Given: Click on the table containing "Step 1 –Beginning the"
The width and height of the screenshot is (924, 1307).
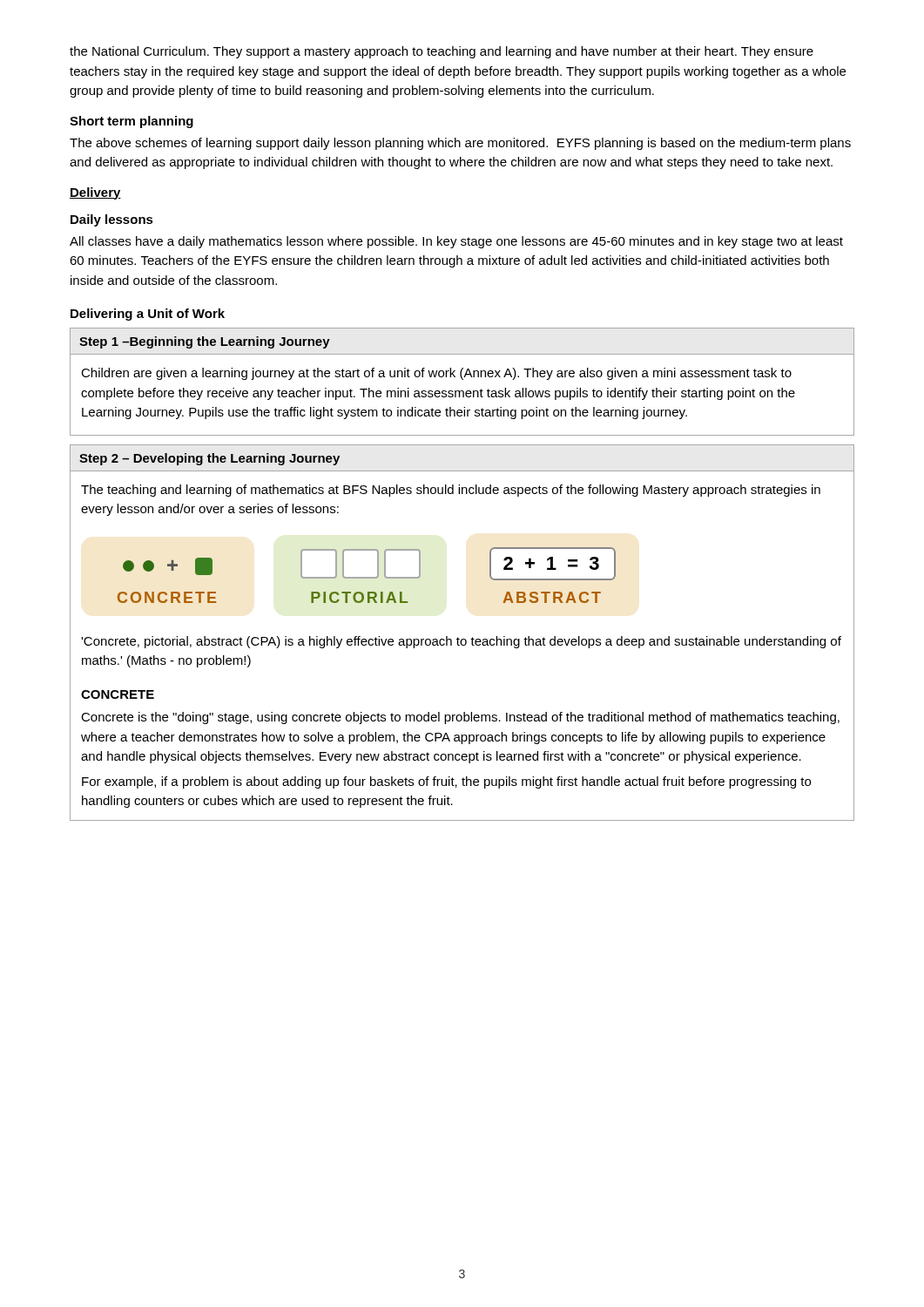Looking at the screenshot, I should tap(462, 381).
